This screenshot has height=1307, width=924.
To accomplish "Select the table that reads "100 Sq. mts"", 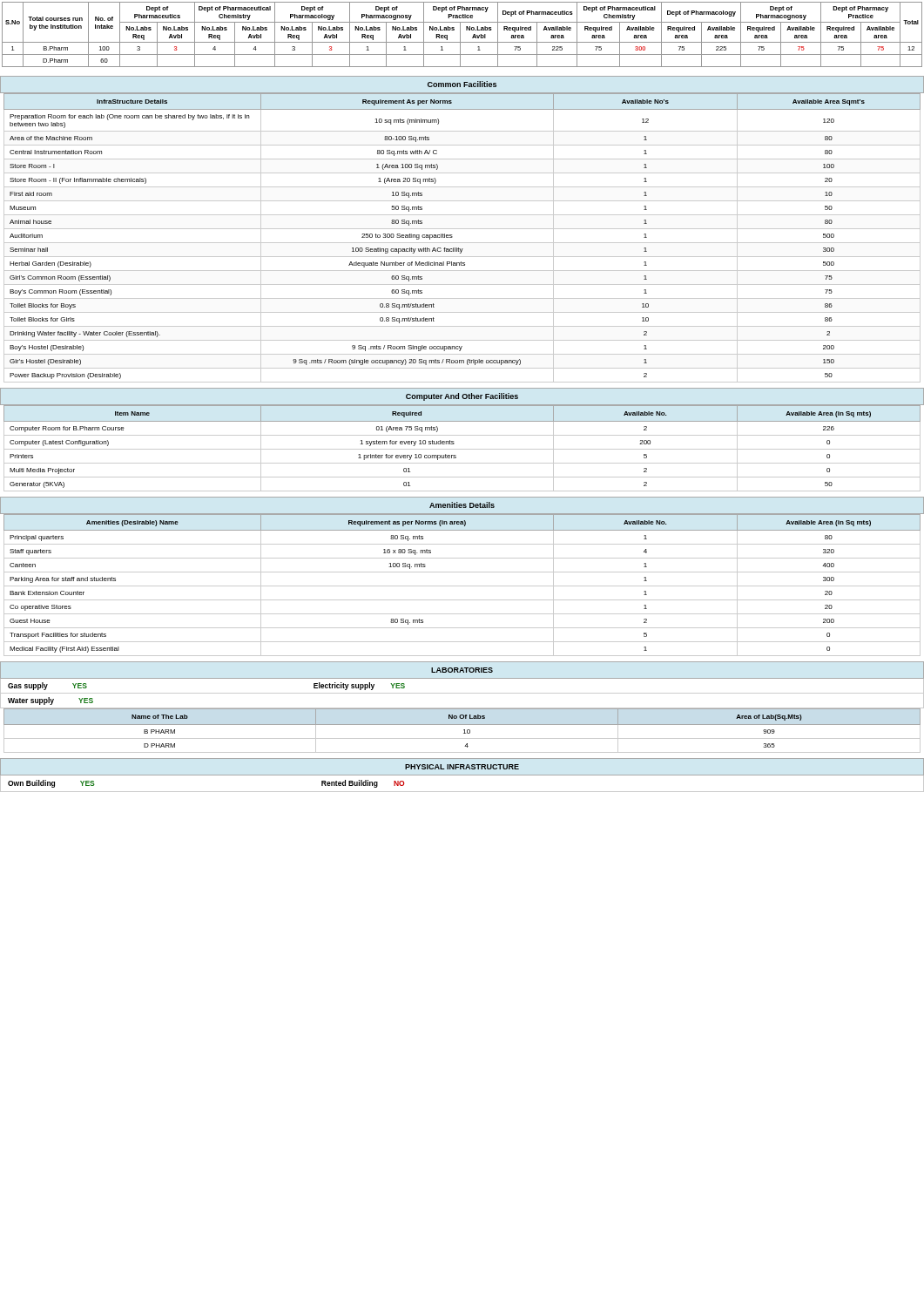I will click(x=462, y=585).
